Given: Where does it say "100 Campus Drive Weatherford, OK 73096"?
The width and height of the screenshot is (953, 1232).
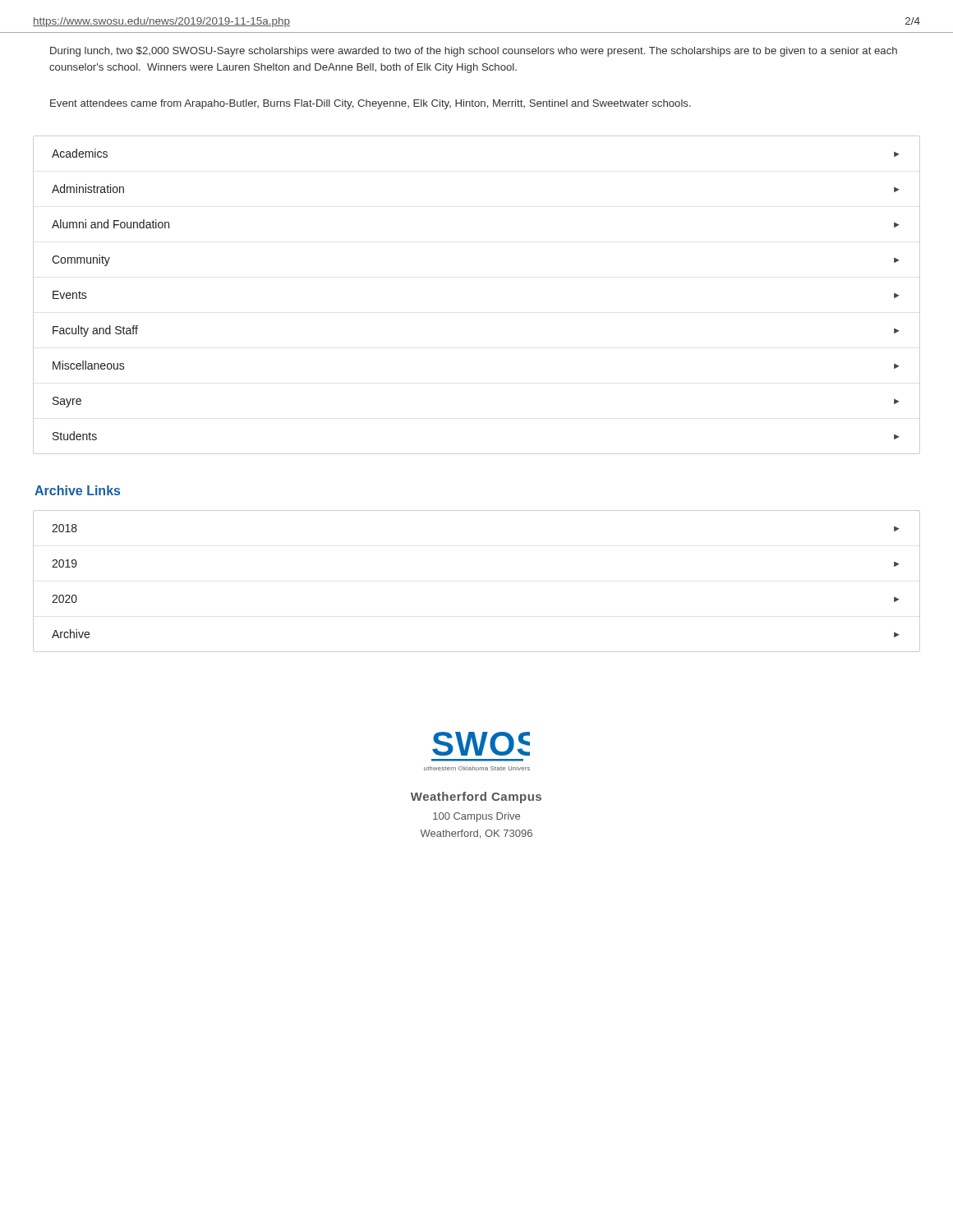Looking at the screenshot, I should coord(476,825).
